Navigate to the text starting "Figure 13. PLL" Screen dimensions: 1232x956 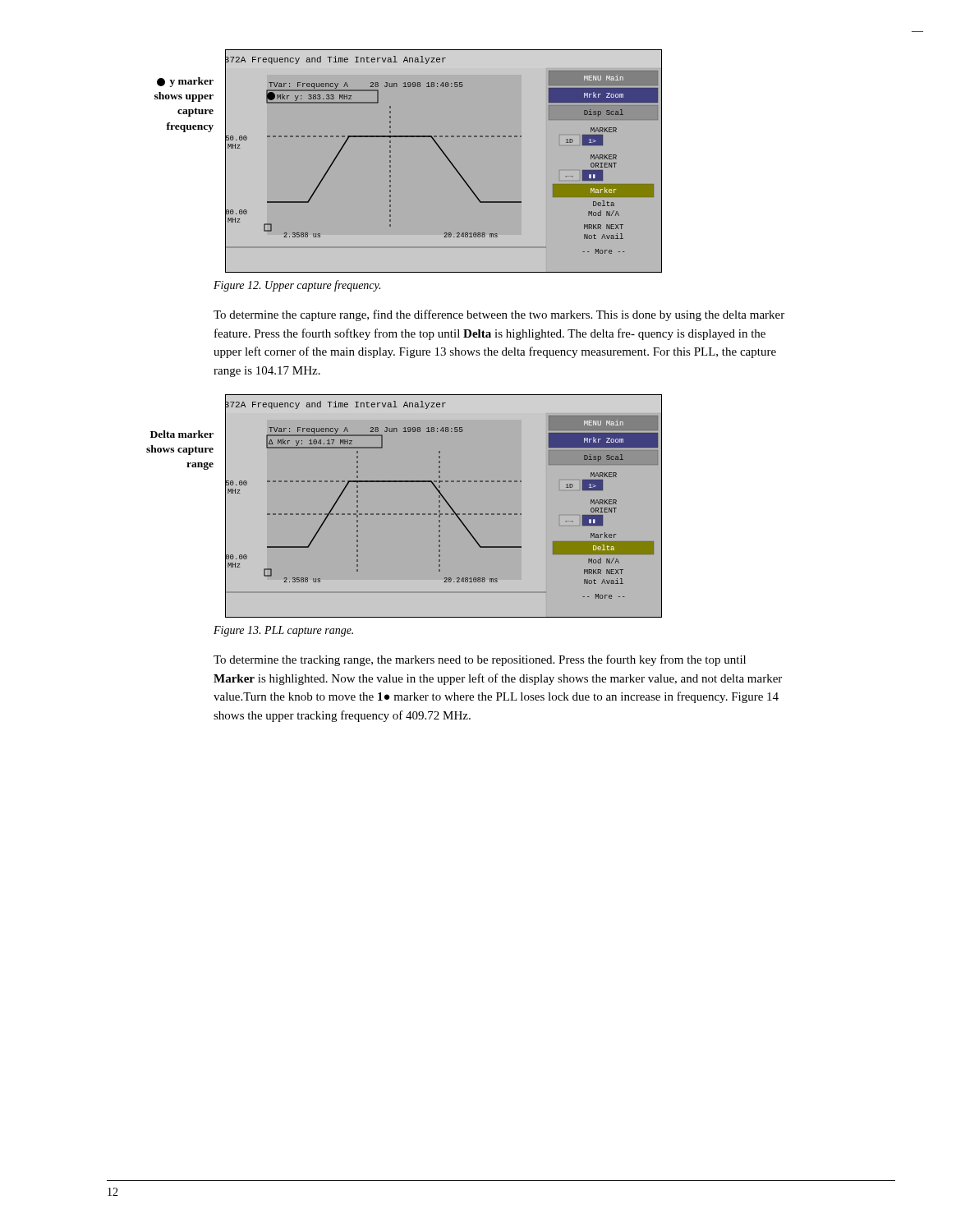coord(284,630)
